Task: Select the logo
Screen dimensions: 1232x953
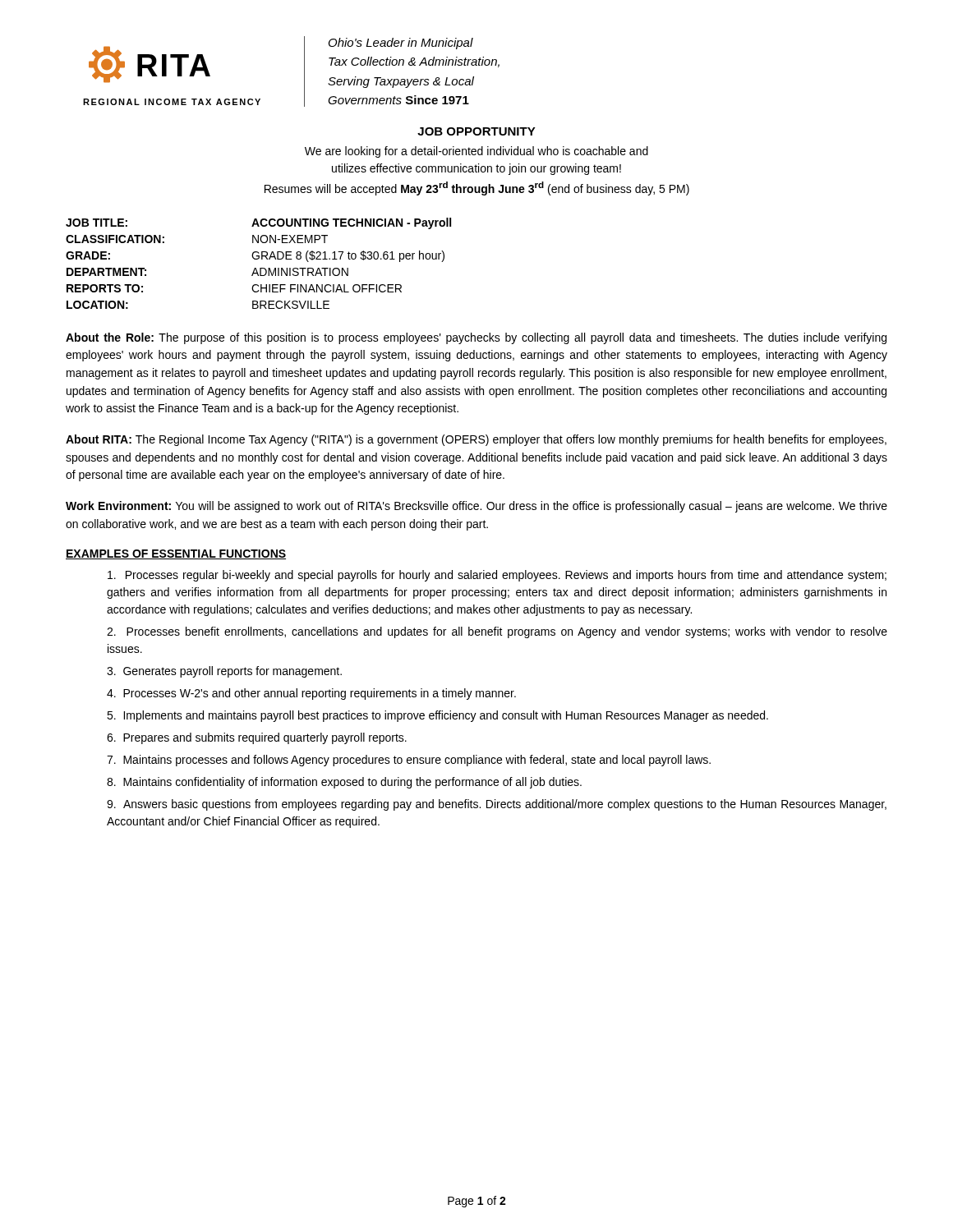Action: [185, 71]
